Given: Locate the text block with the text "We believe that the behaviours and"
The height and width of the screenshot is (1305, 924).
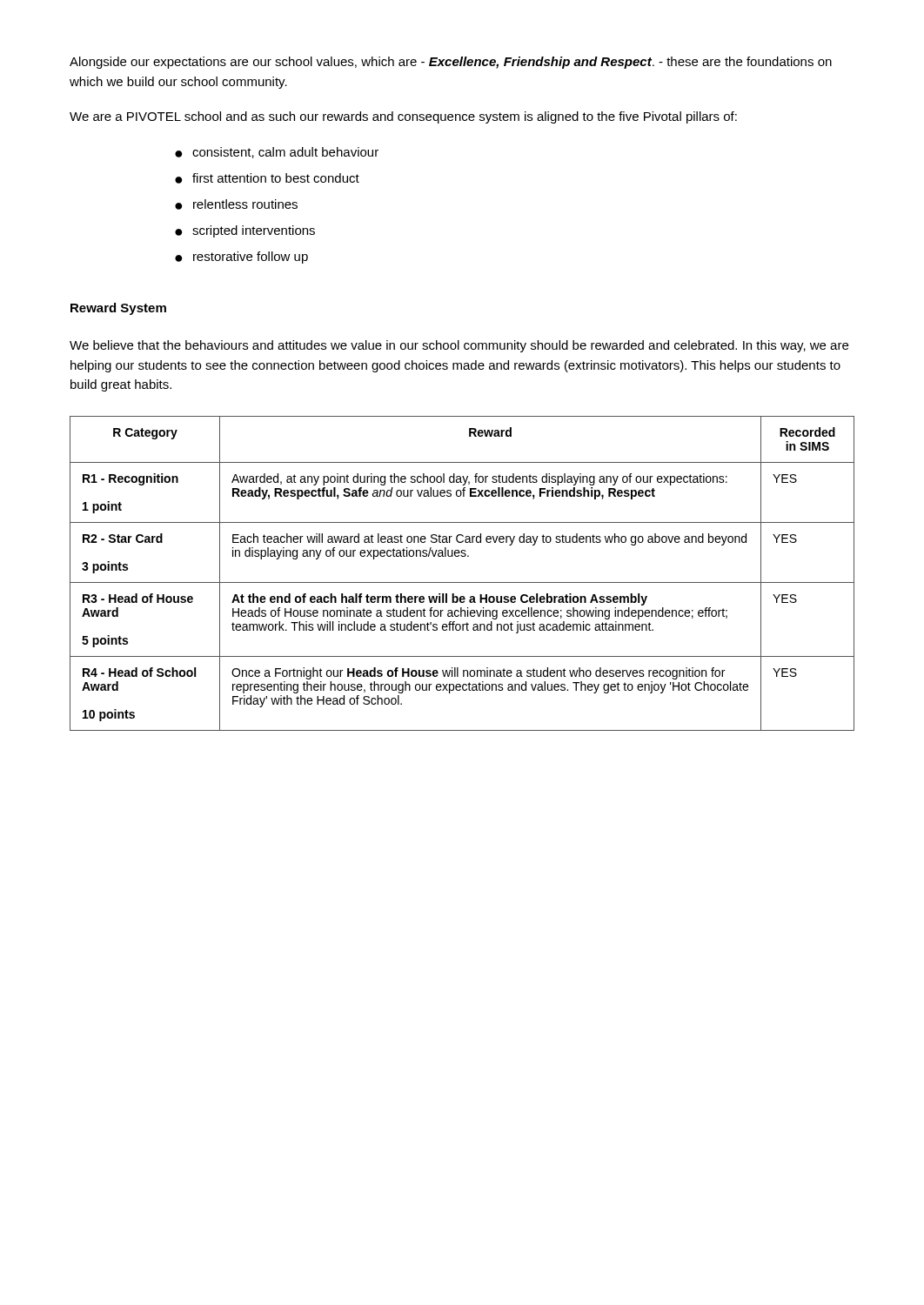Looking at the screenshot, I should pos(459,365).
